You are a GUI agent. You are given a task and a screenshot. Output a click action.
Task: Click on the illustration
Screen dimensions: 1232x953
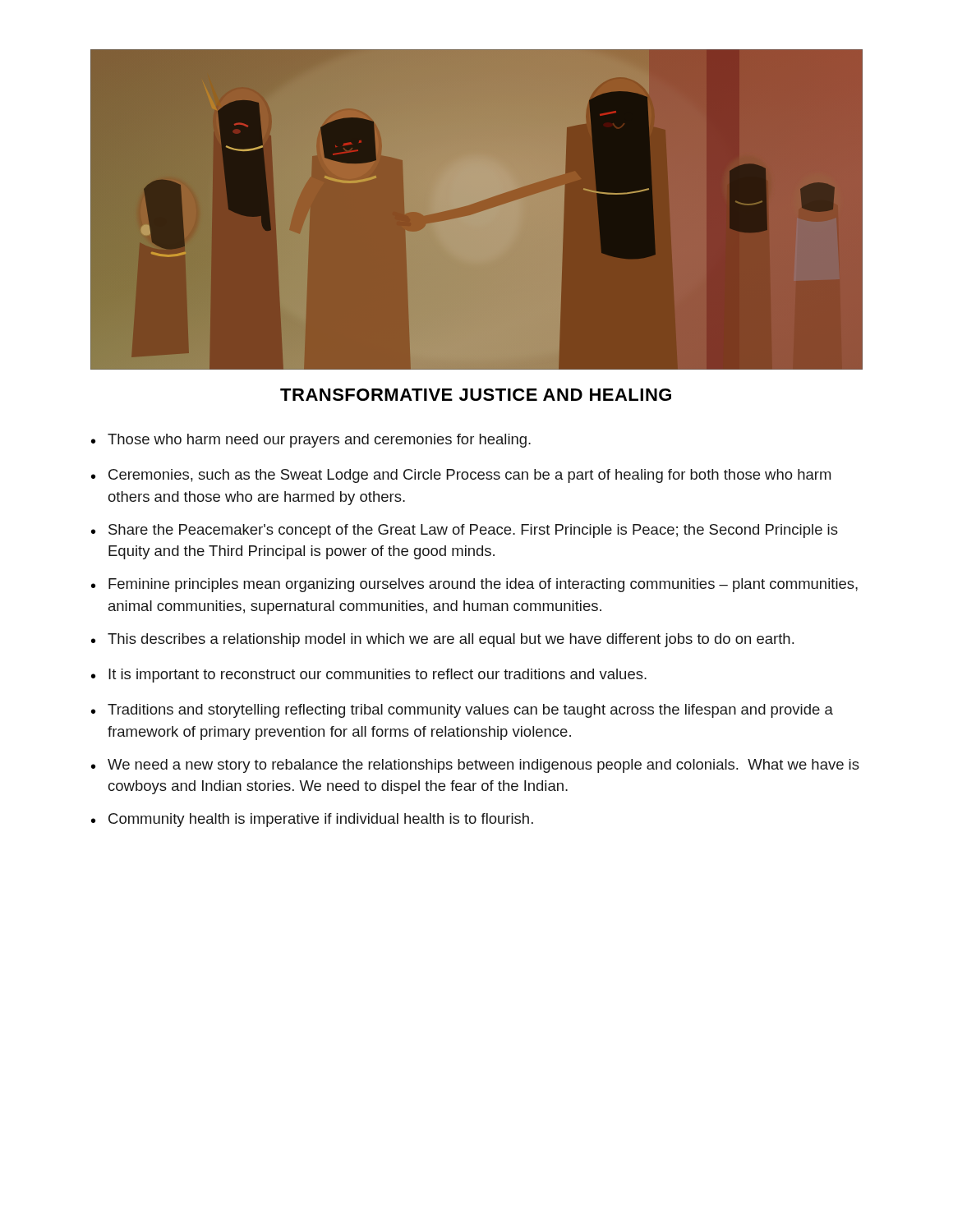(476, 209)
